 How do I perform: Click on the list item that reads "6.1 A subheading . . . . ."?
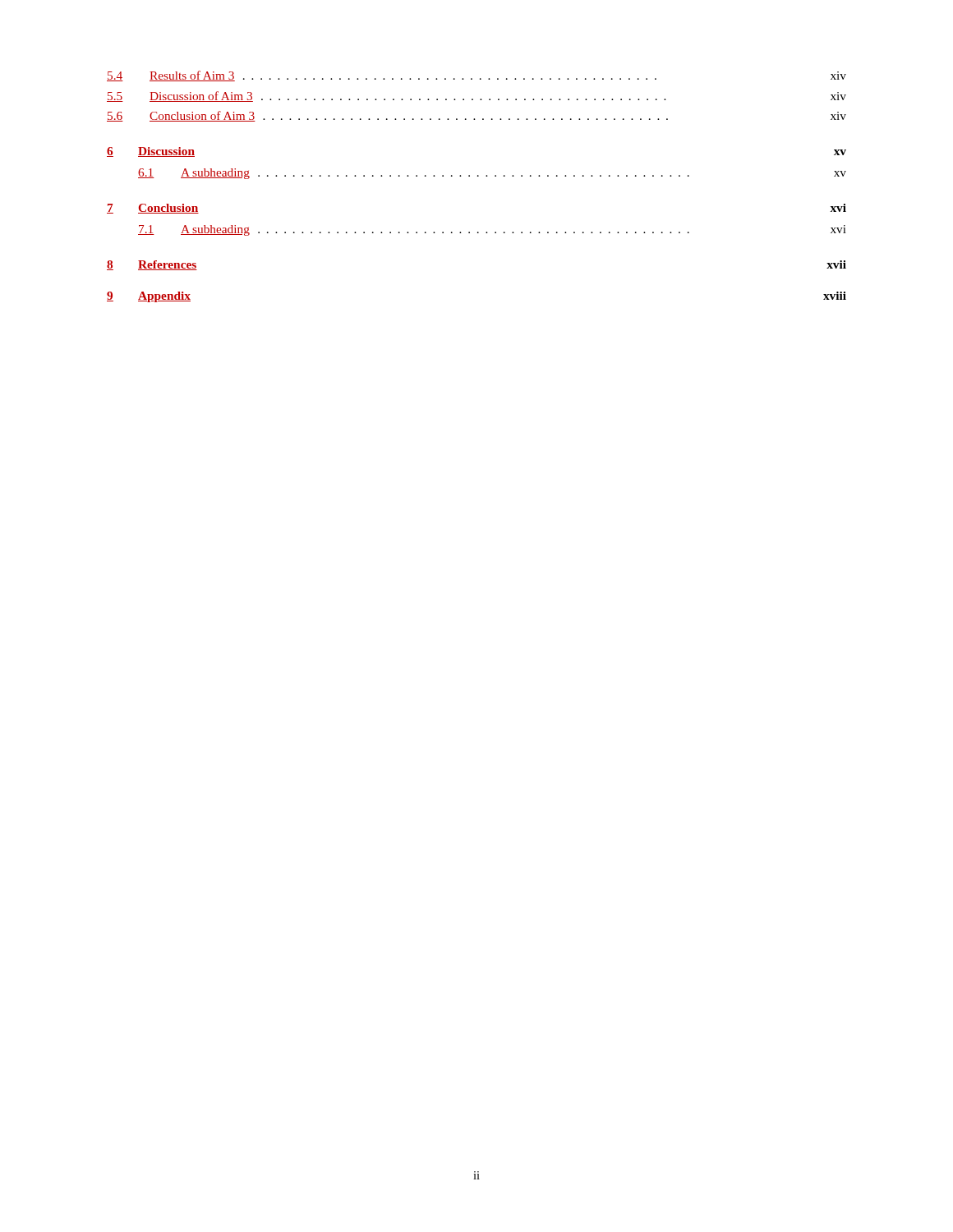click(x=492, y=173)
